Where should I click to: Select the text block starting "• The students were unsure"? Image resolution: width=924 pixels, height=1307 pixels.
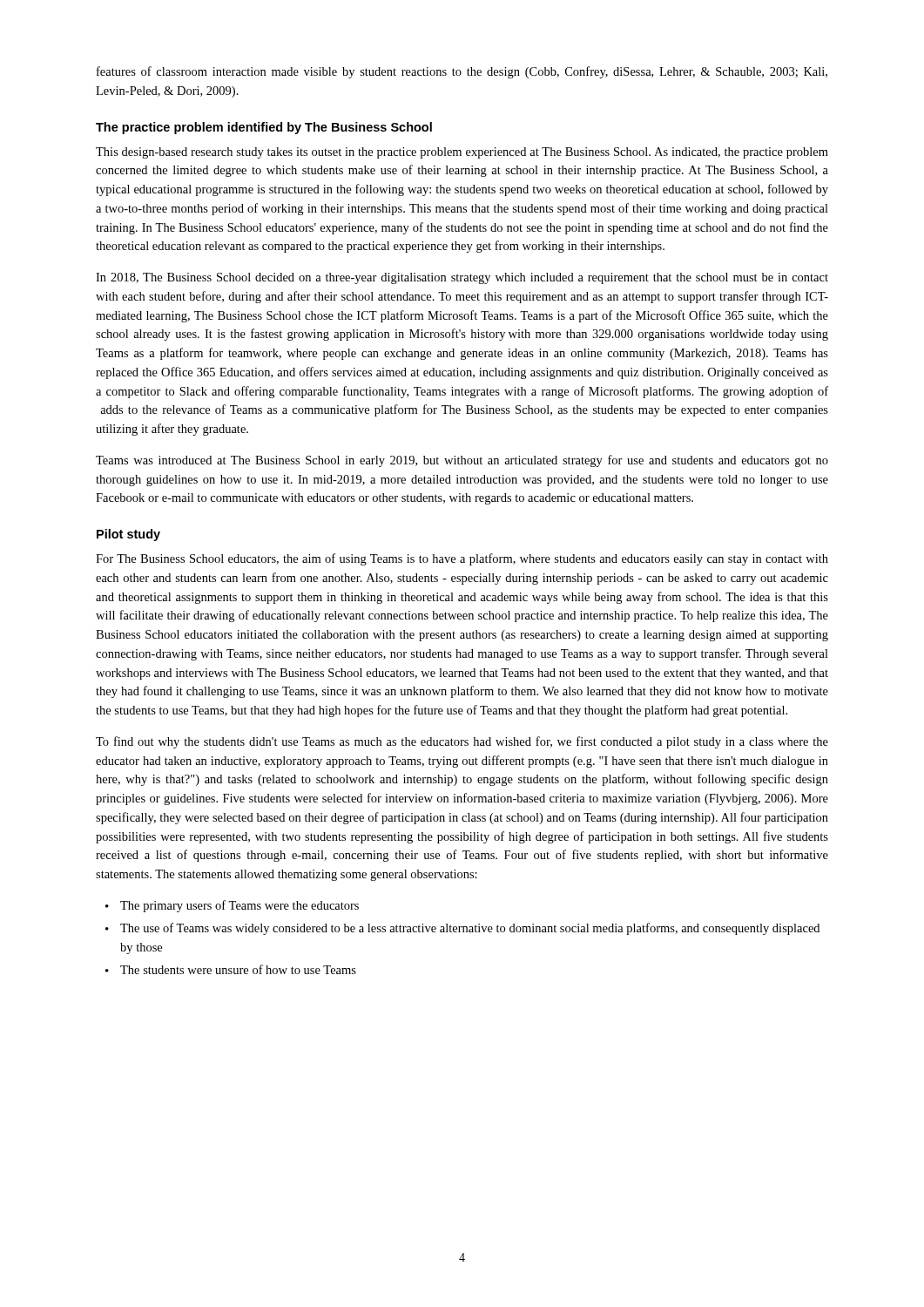(231, 969)
